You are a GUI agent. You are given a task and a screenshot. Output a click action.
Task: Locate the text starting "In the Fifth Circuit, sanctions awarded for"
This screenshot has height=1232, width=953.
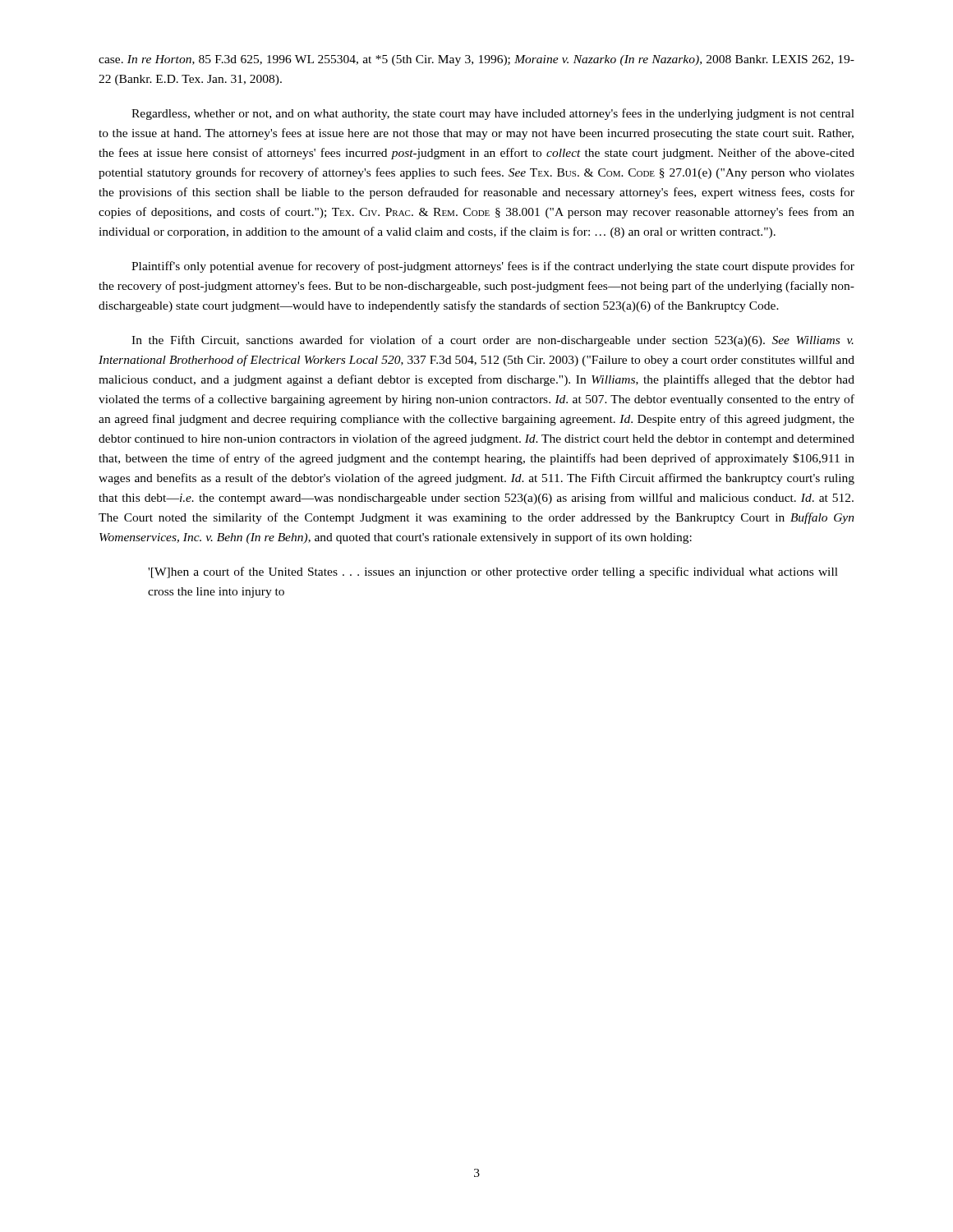point(476,439)
